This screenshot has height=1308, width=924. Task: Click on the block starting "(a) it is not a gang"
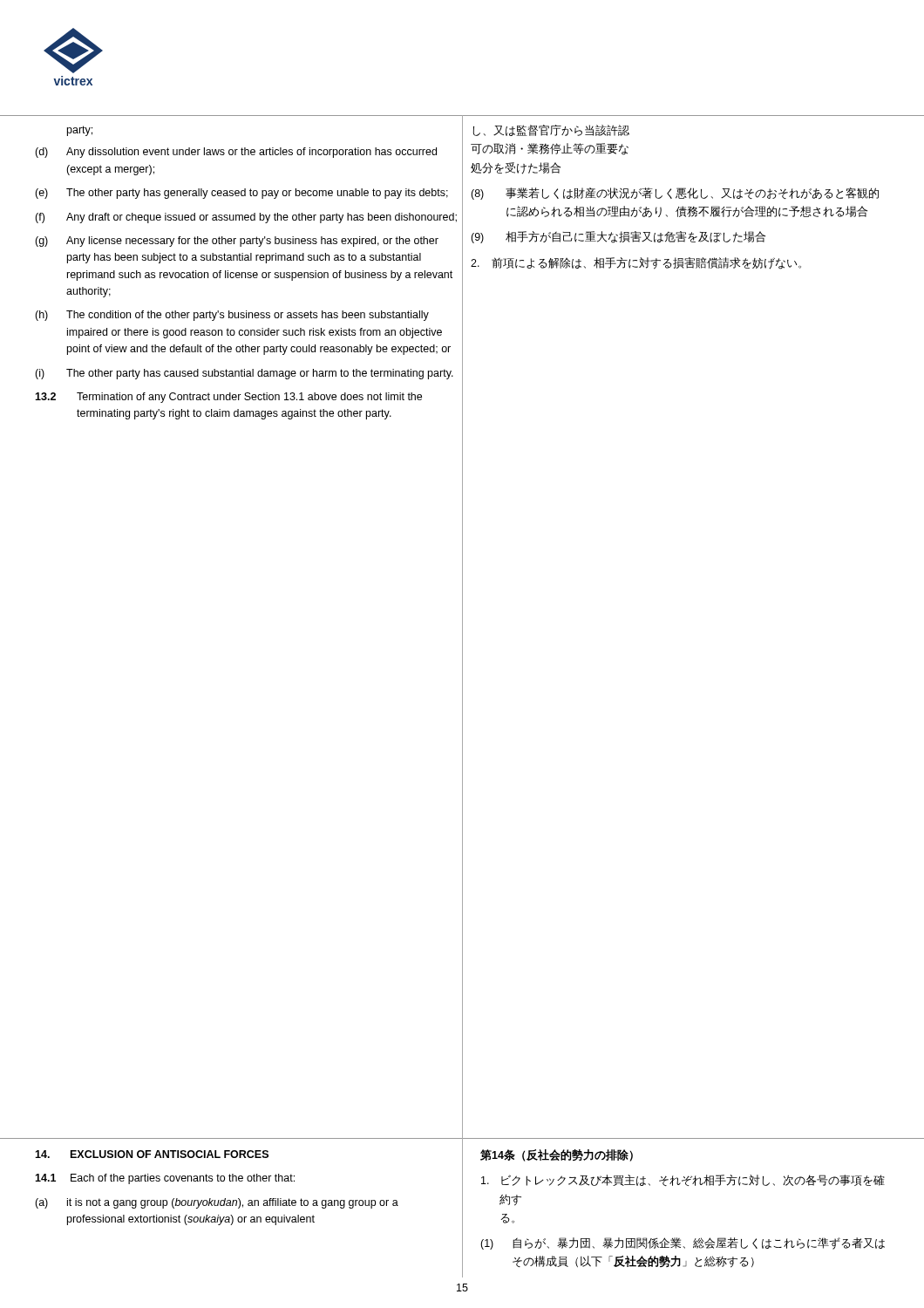click(x=240, y=1211)
